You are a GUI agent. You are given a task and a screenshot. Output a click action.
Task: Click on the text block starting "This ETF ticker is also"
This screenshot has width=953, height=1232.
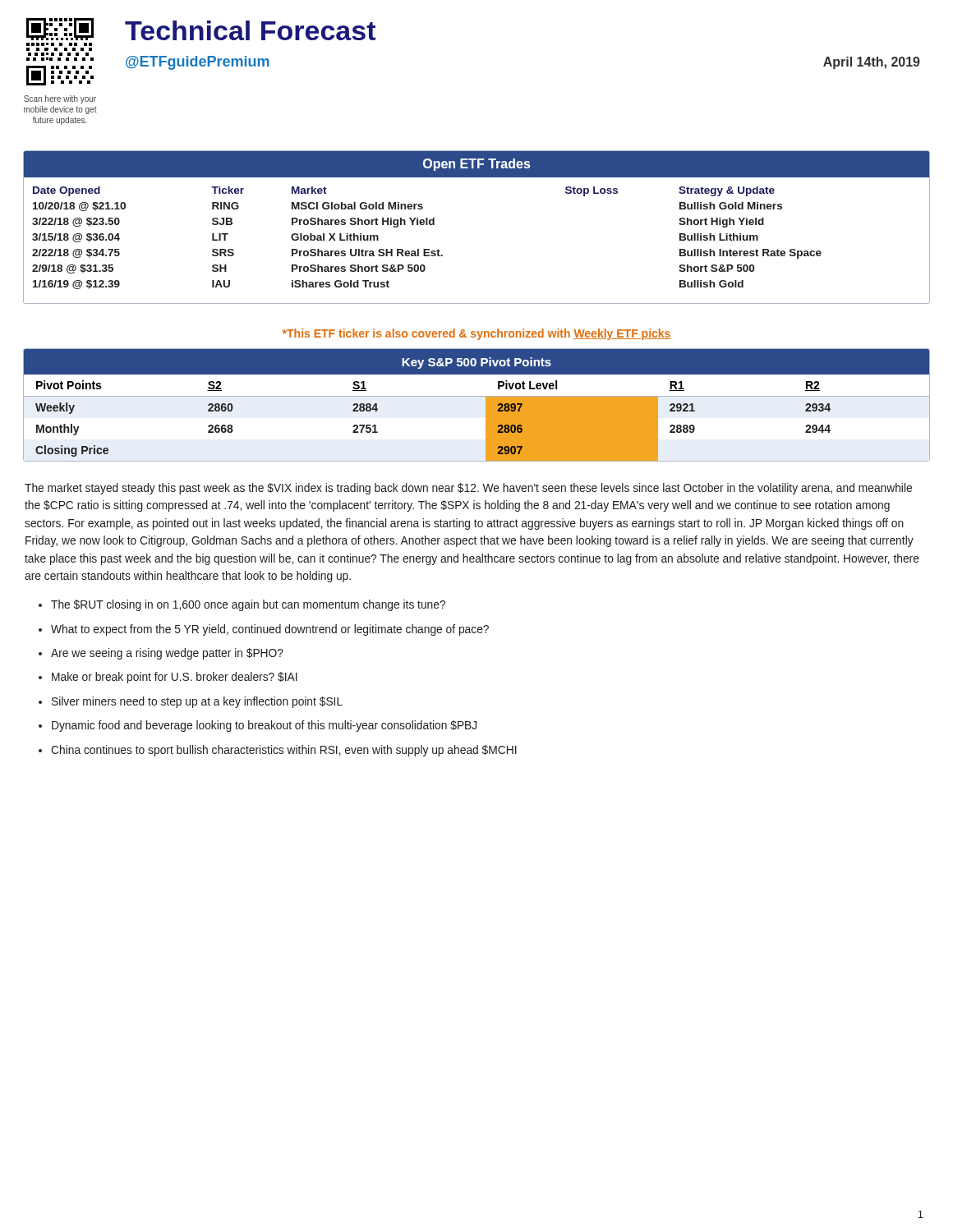click(x=476, y=333)
